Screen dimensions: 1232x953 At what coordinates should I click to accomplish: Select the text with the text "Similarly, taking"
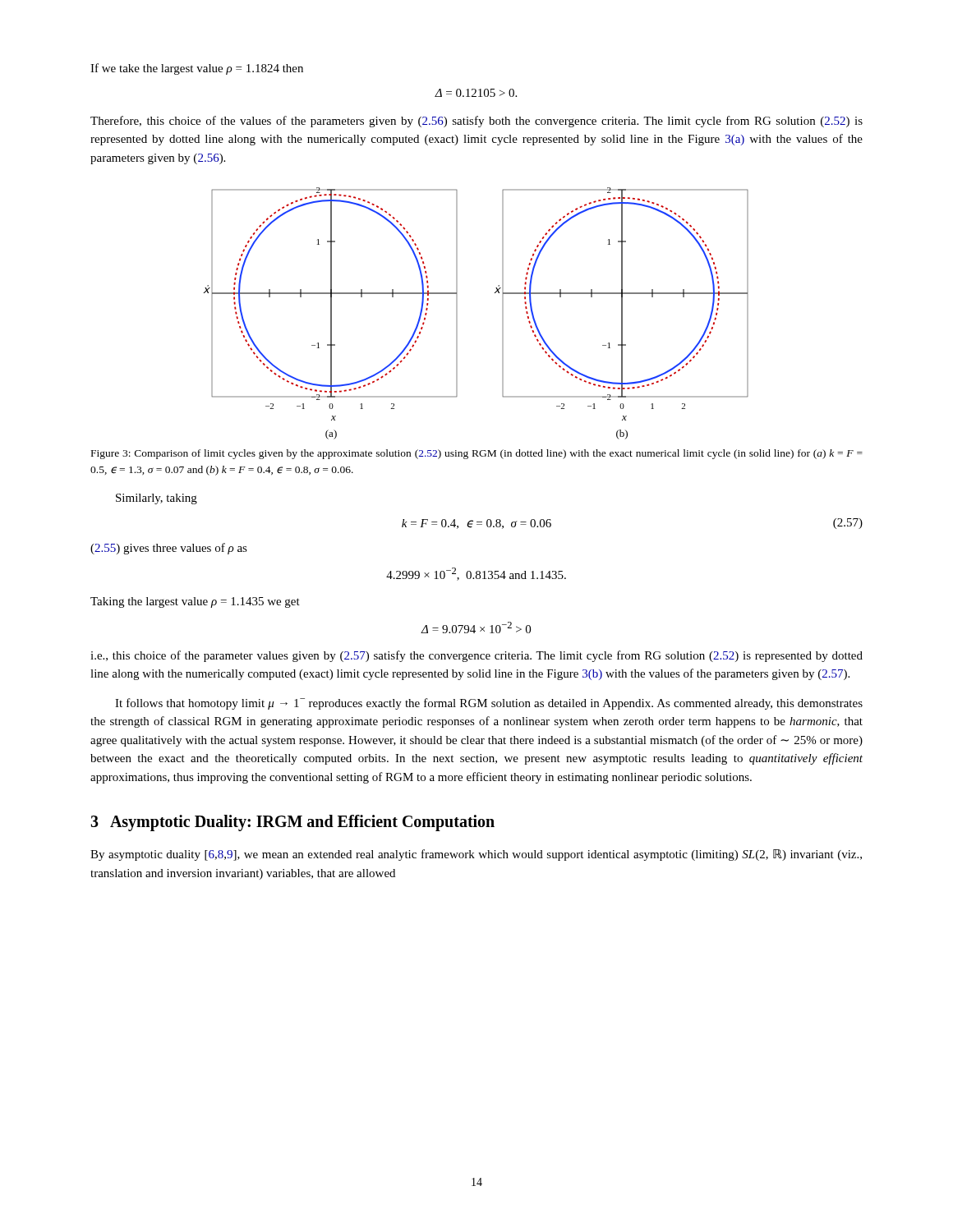click(157, 499)
